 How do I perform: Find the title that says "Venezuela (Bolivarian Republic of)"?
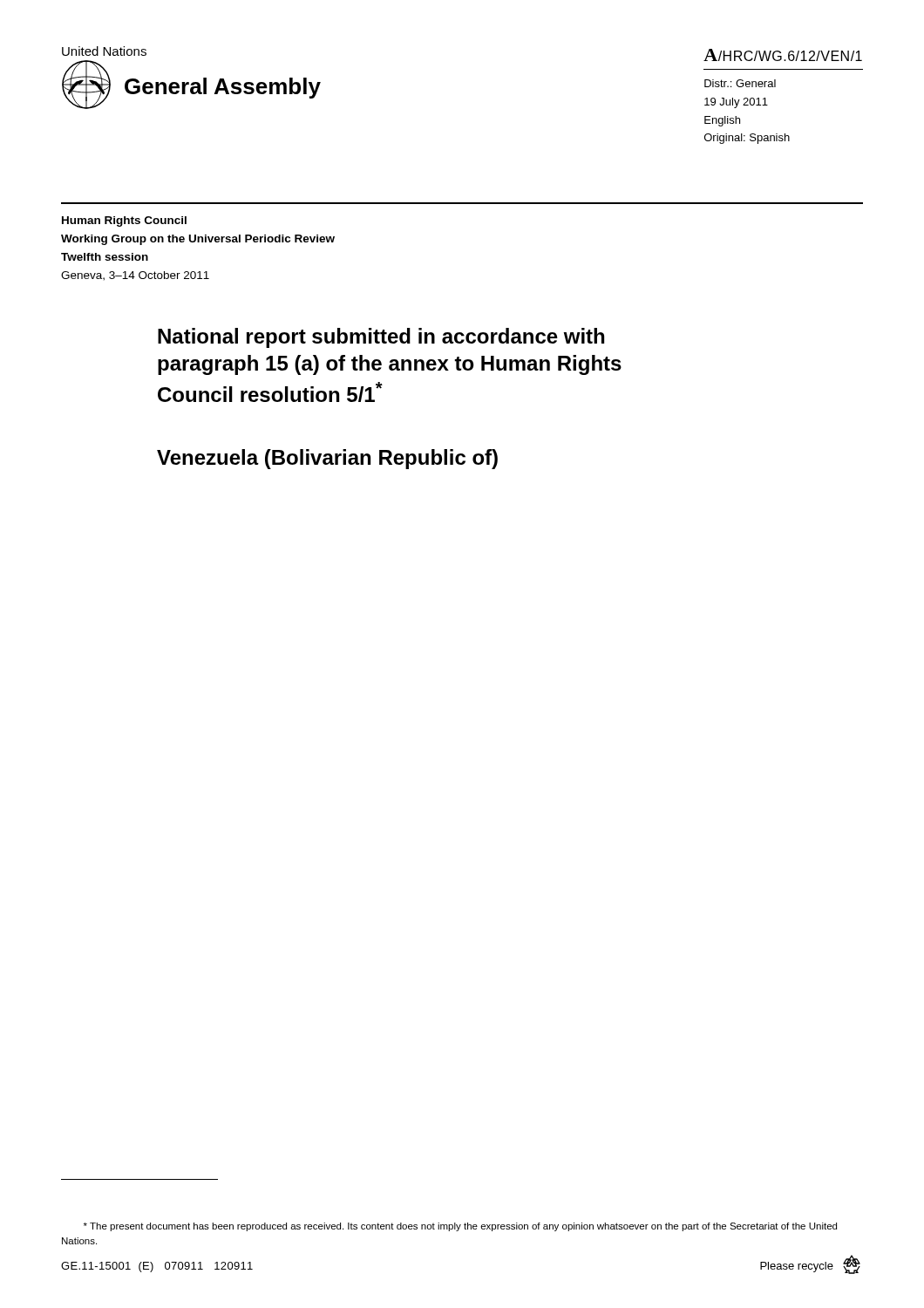coord(328,457)
